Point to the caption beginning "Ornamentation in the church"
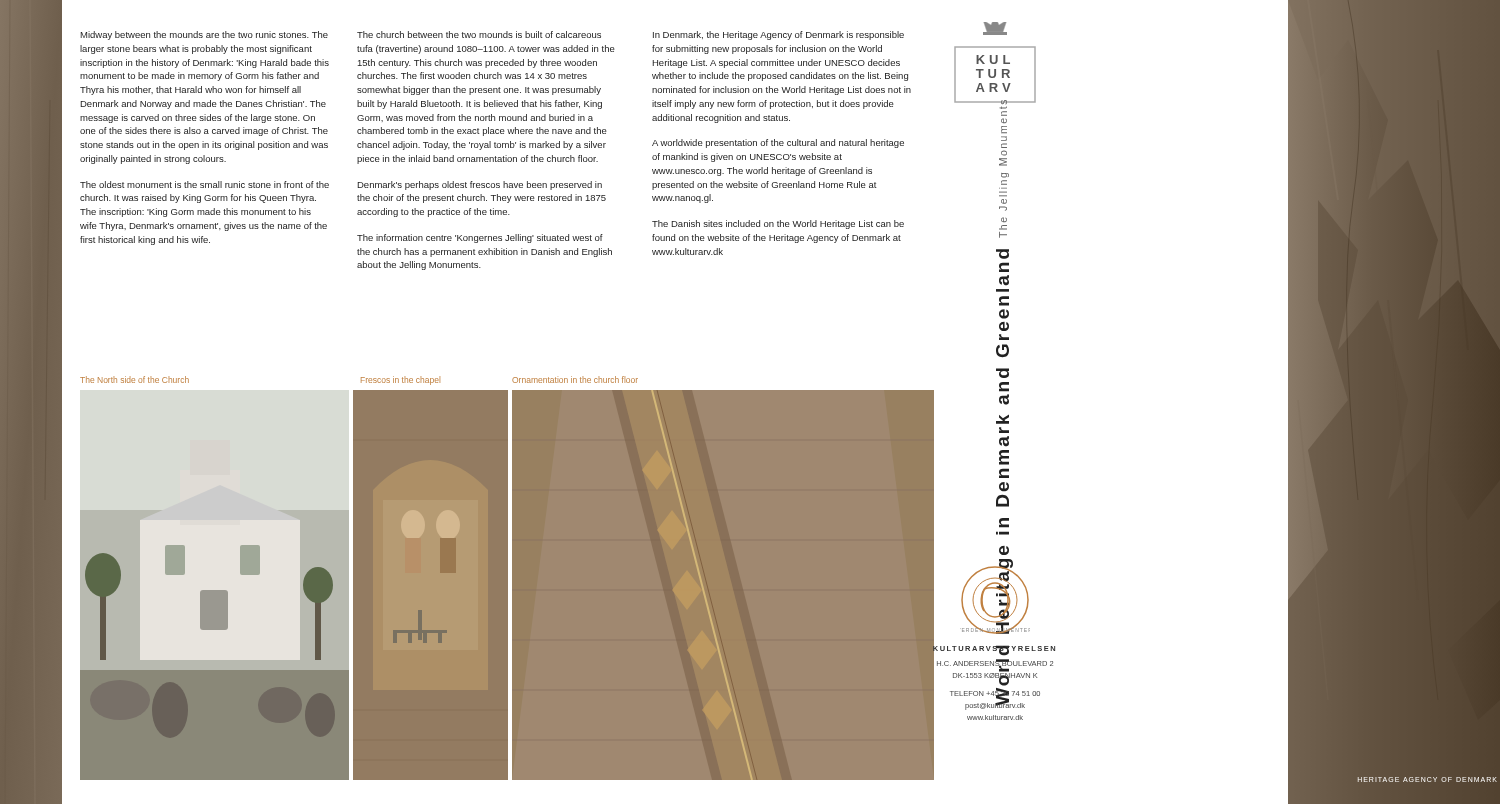 pos(575,380)
